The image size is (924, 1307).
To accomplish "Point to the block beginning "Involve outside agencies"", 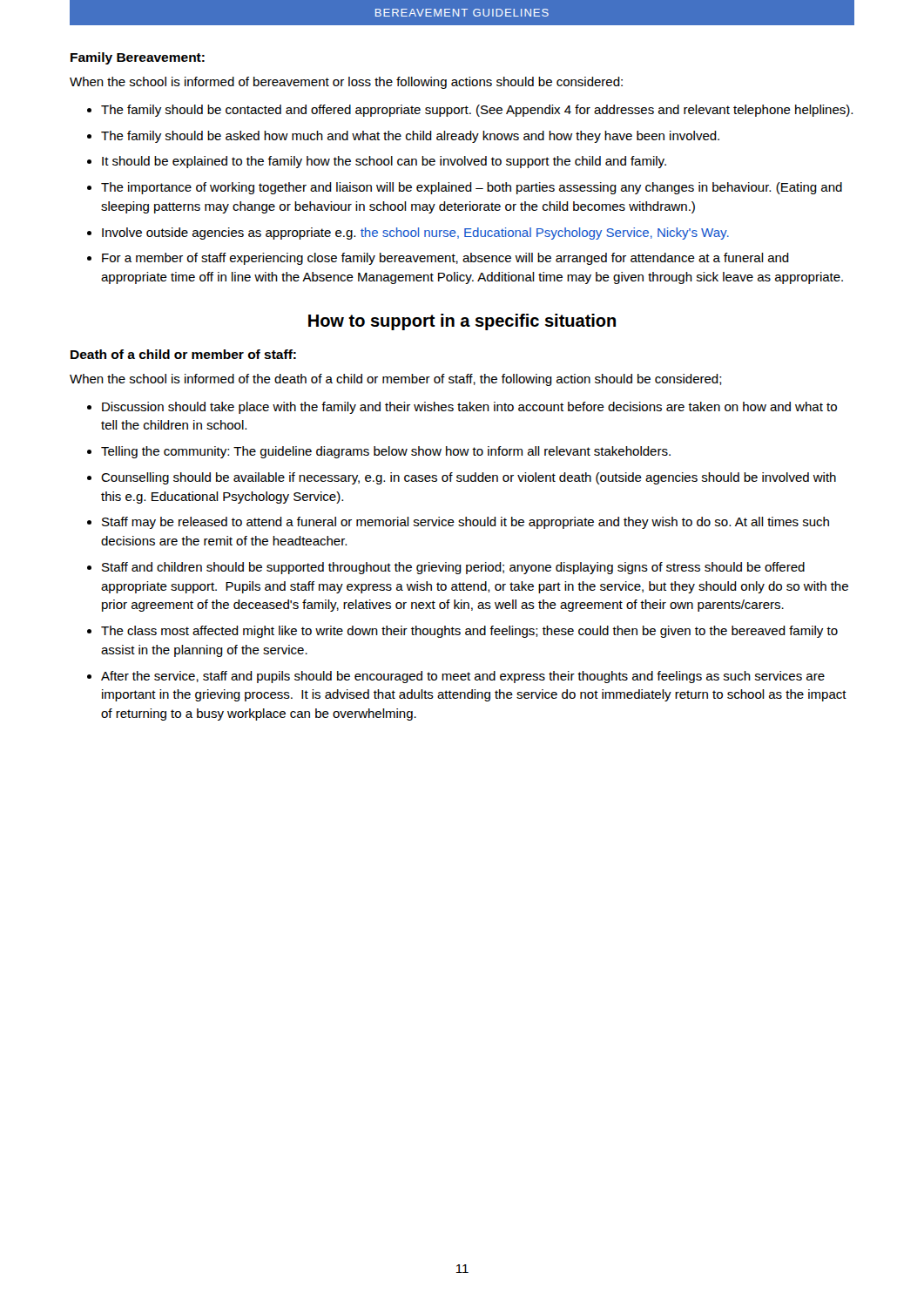I will (x=415, y=232).
